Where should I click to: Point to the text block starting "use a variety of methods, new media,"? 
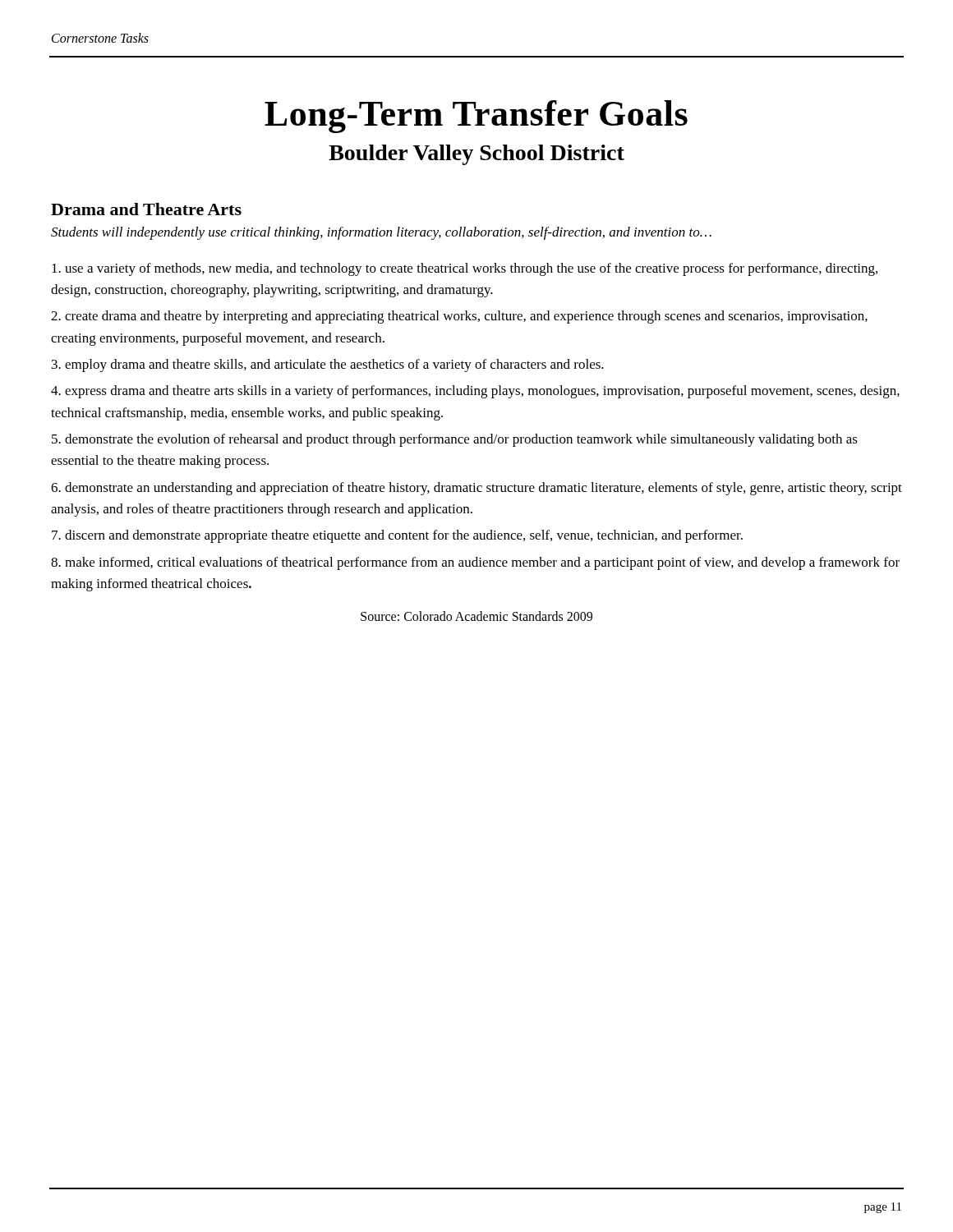(465, 279)
